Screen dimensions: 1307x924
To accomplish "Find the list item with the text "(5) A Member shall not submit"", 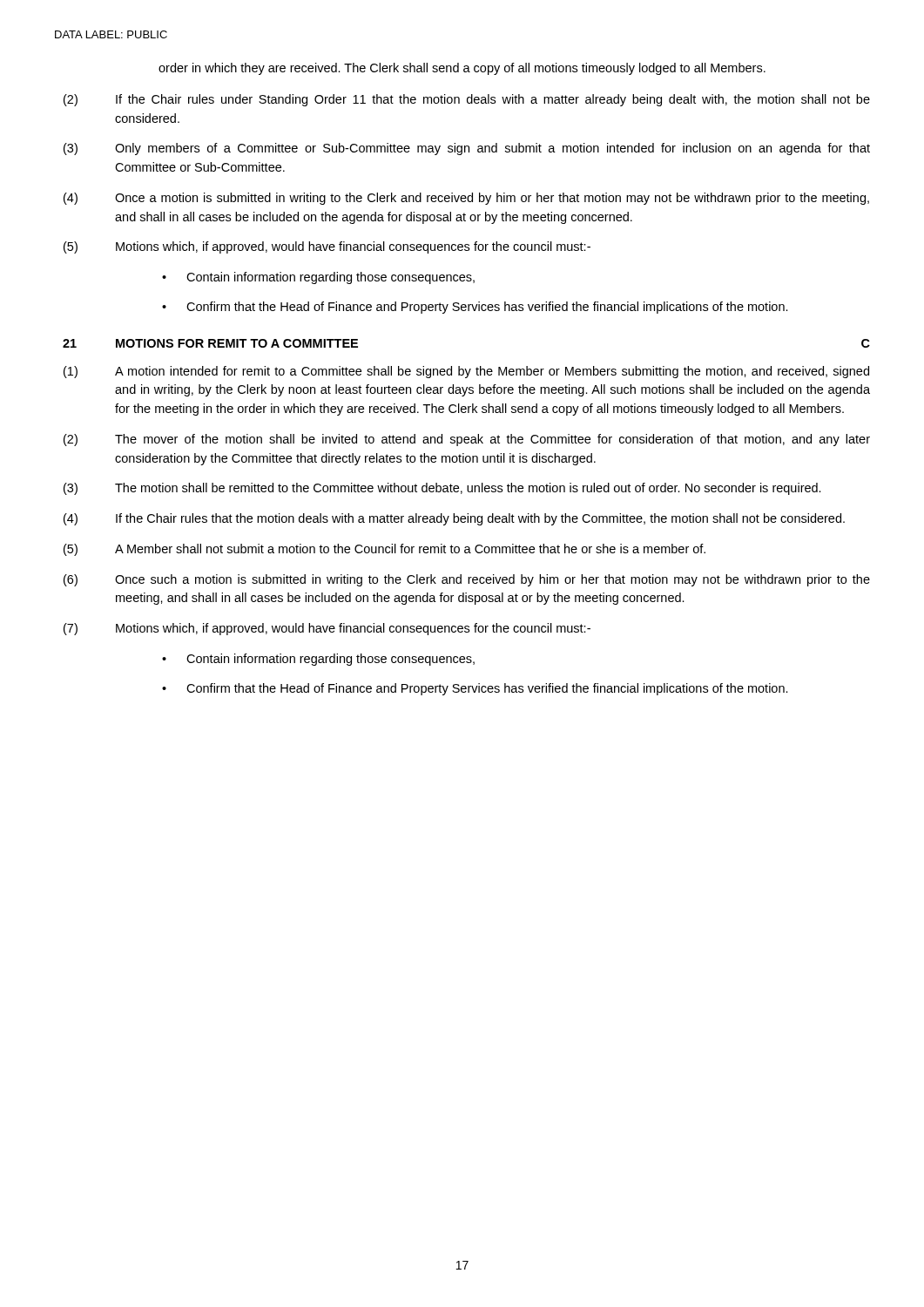I will point(462,550).
